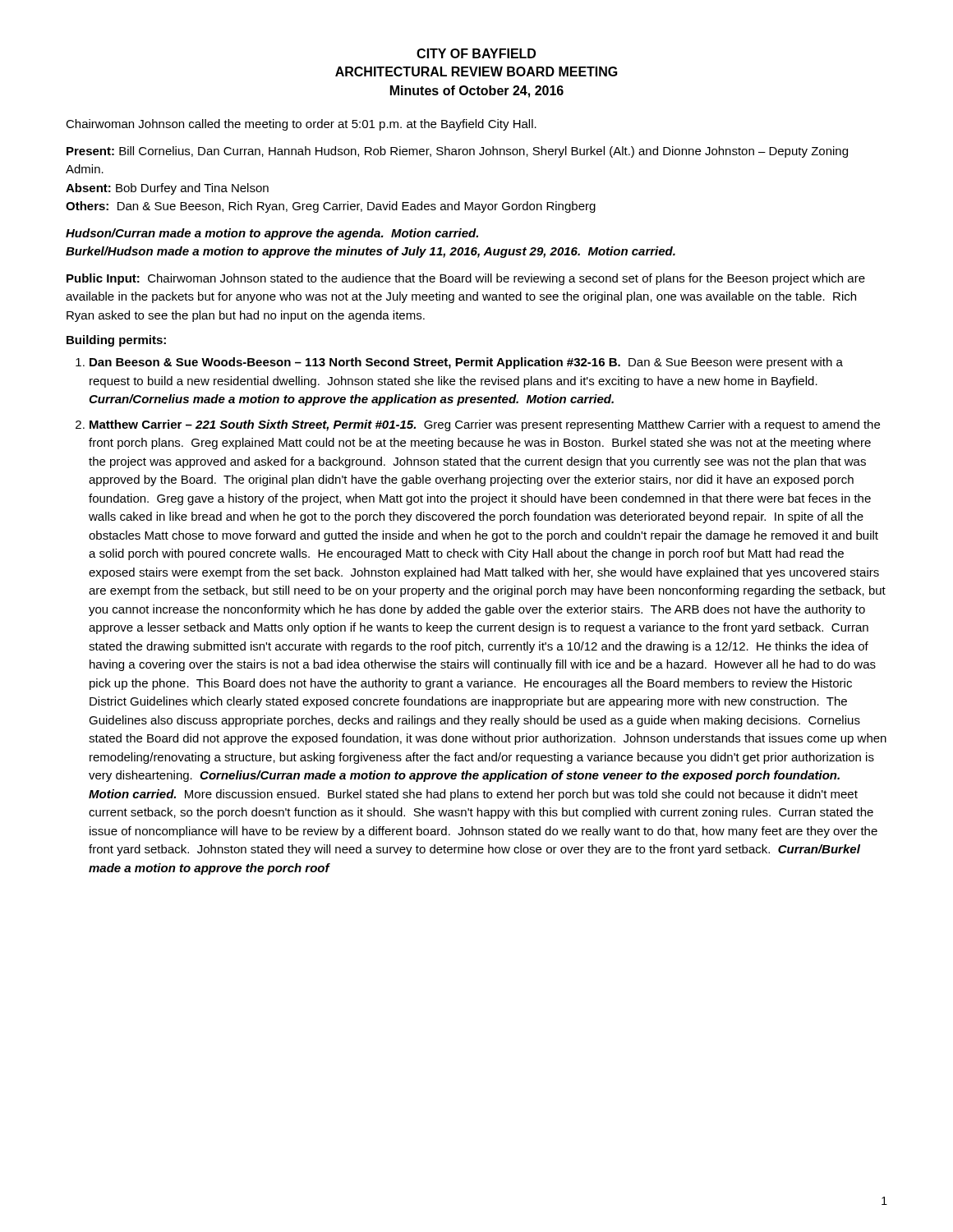The height and width of the screenshot is (1232, 953).
Task: Find the text block that says "Hudson/Curran made a motion to approve the agenda."
Action: (371, 242)
